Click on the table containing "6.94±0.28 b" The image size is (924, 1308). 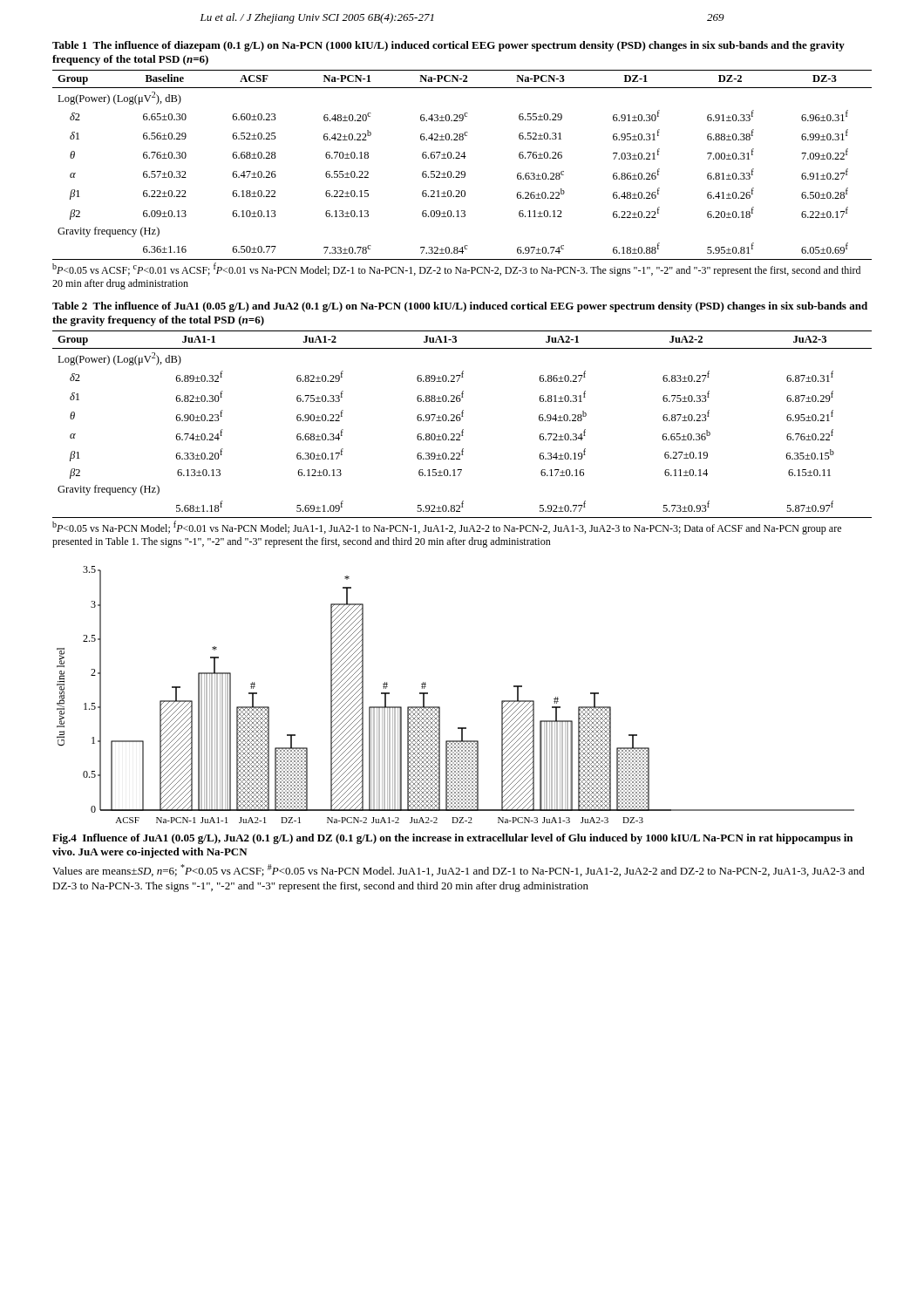462,424
